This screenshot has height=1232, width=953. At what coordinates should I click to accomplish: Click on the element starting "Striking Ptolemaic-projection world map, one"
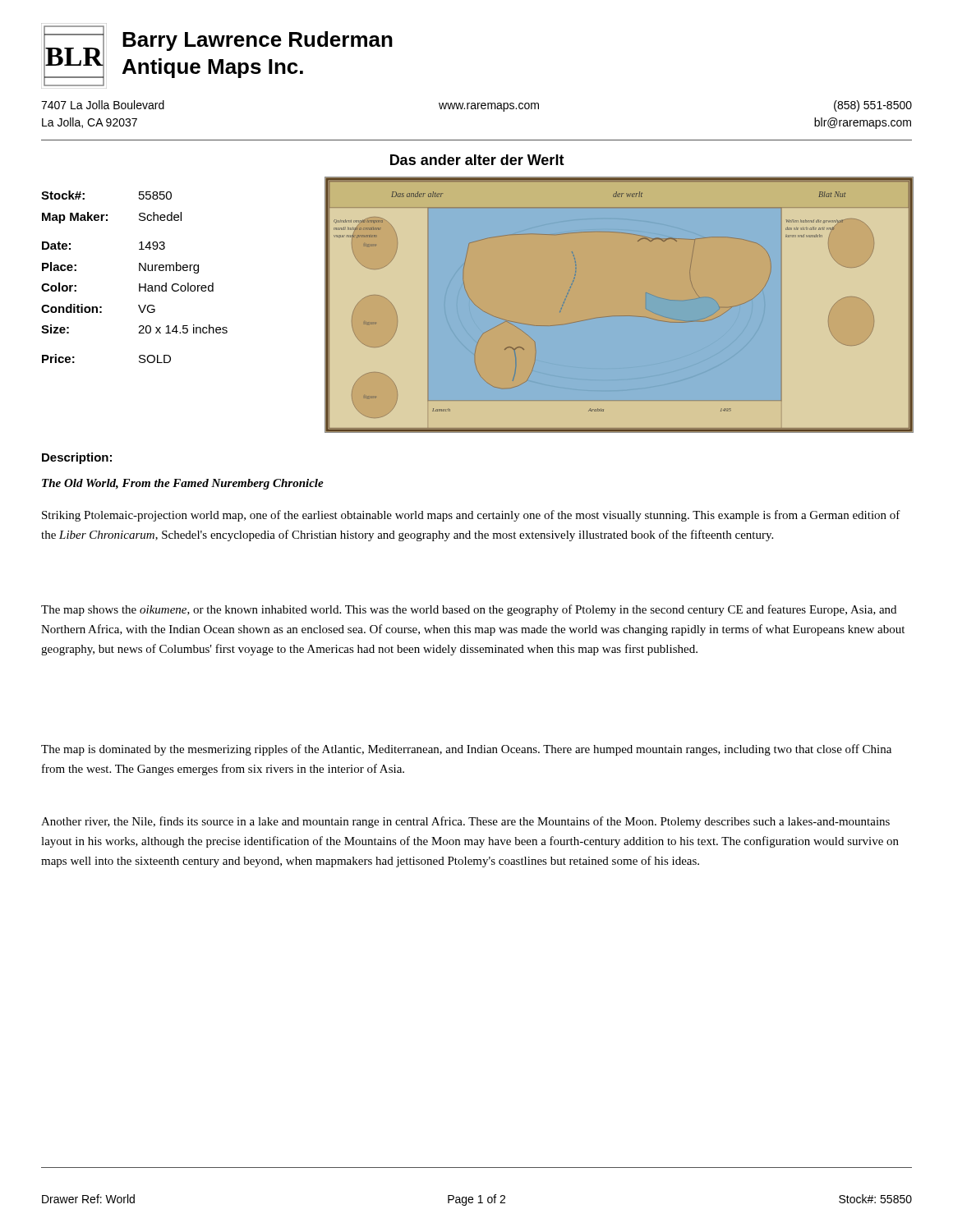coord(470,525)
